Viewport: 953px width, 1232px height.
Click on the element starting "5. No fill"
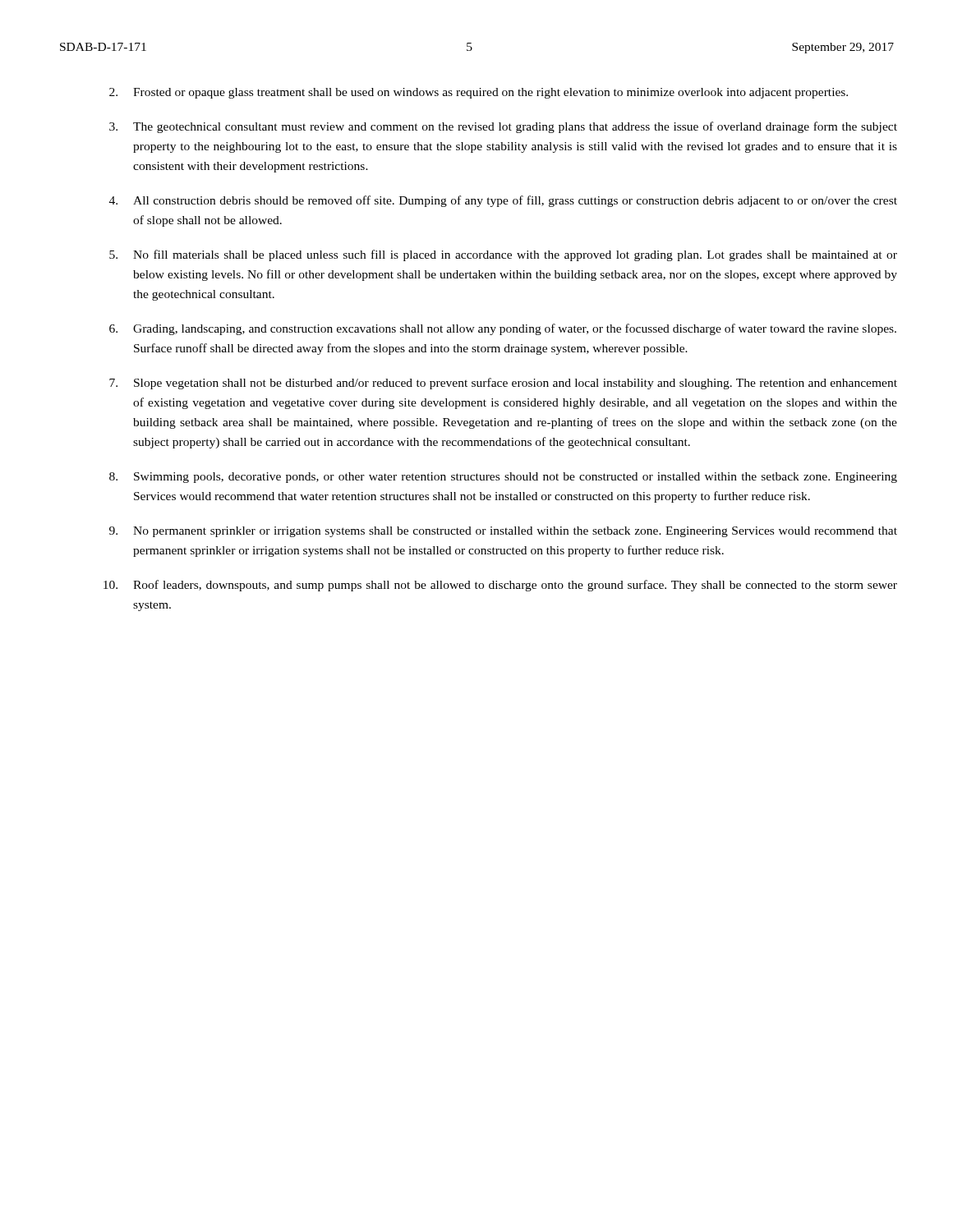tap(478, 274)
